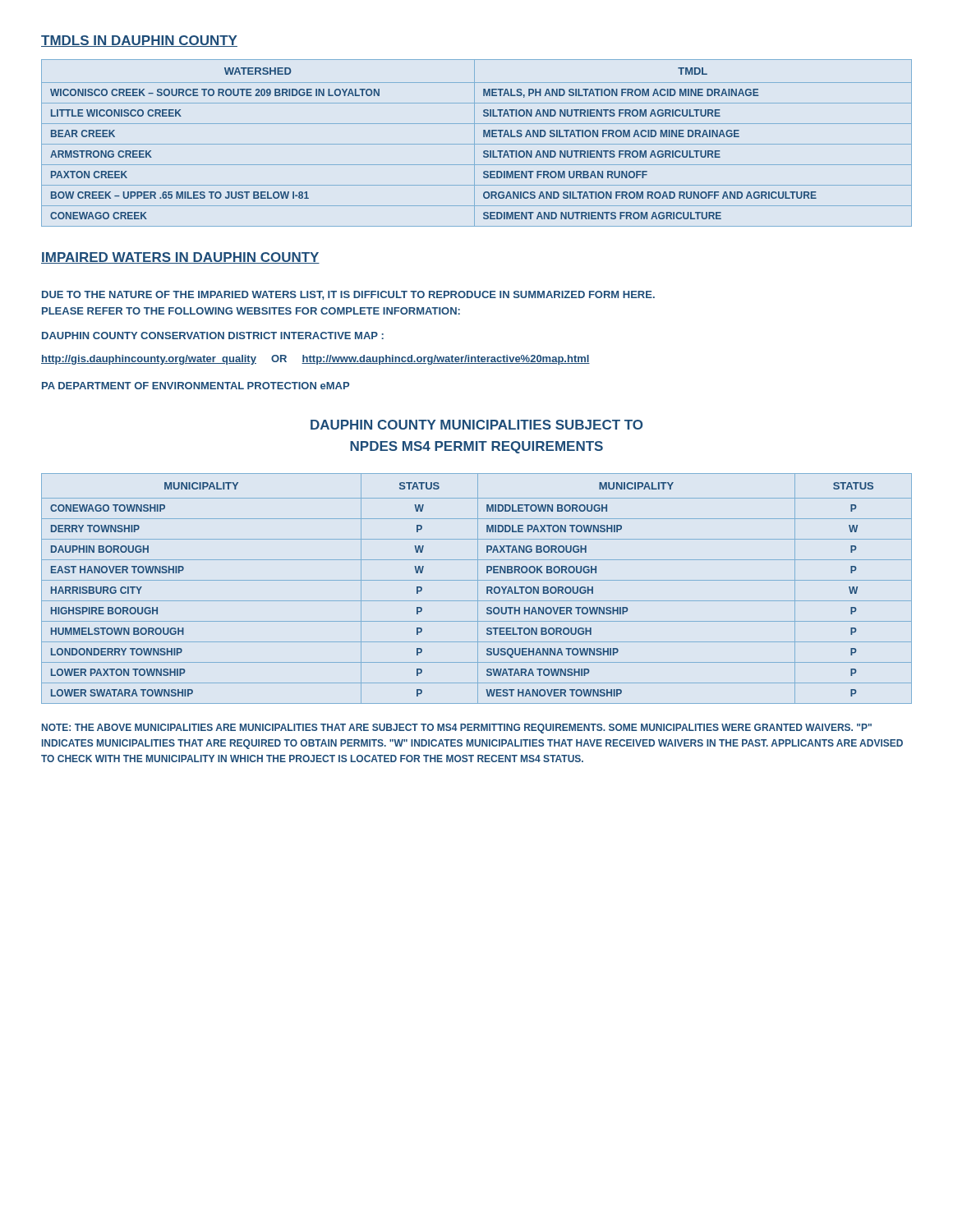Point to the text starting "DAUPHIN COUNTY MUNICIPALITIES SUBJECT TONPDES MS4 PERMIT REQUIREMENTS"
The height and width of the screenshot is (1232, 953).
click(476, 436)
